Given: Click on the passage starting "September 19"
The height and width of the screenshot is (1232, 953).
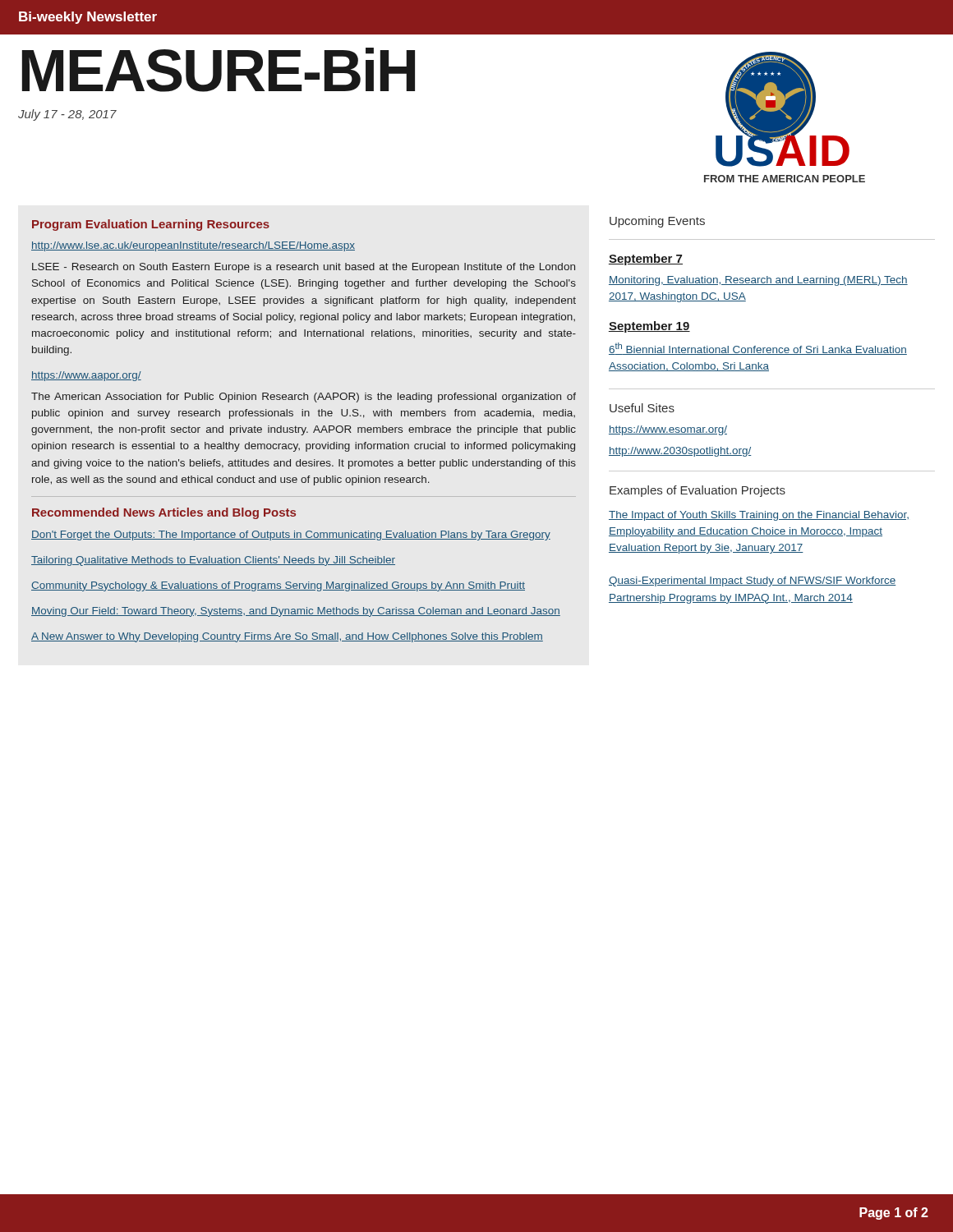Looking at the screenshot, I should click(649, 325).
